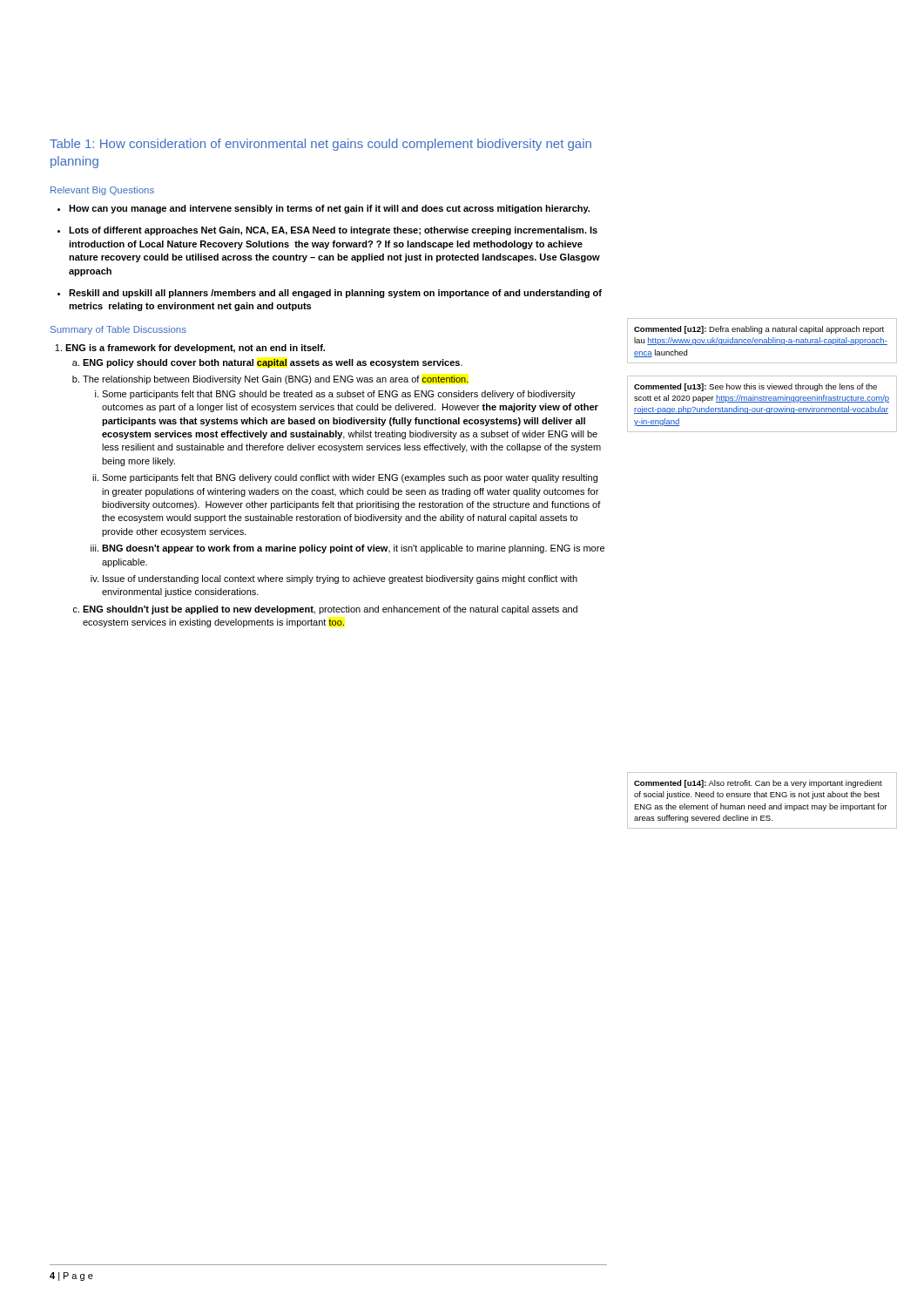
Task: Navigate to the region starting "Lots of different approaches Net"
Action: pos(334,250)
